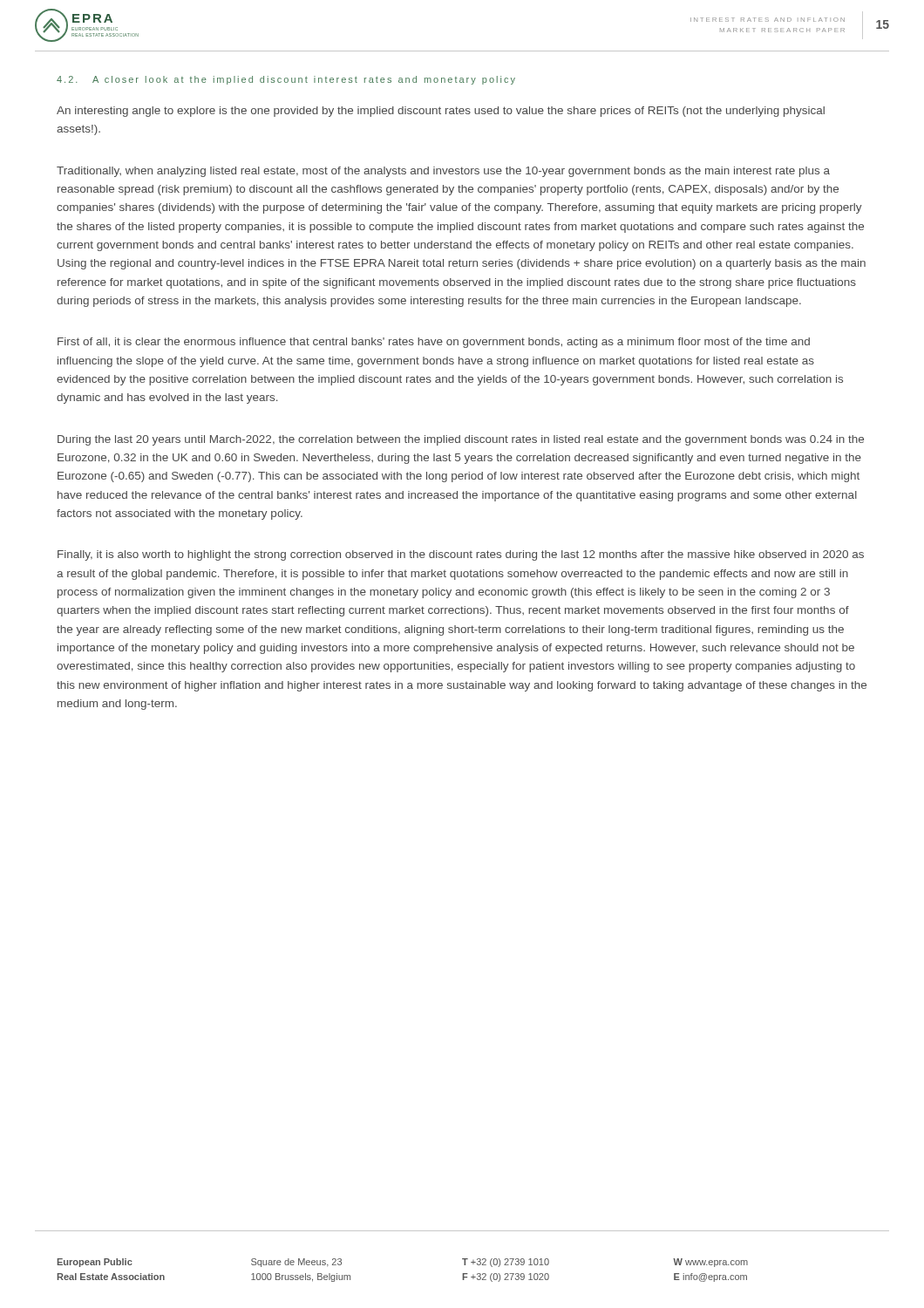Click the passage that begins "An interesting angle"
The width and height of the screenshot is (924, 1308).
(x=441, y=120)
